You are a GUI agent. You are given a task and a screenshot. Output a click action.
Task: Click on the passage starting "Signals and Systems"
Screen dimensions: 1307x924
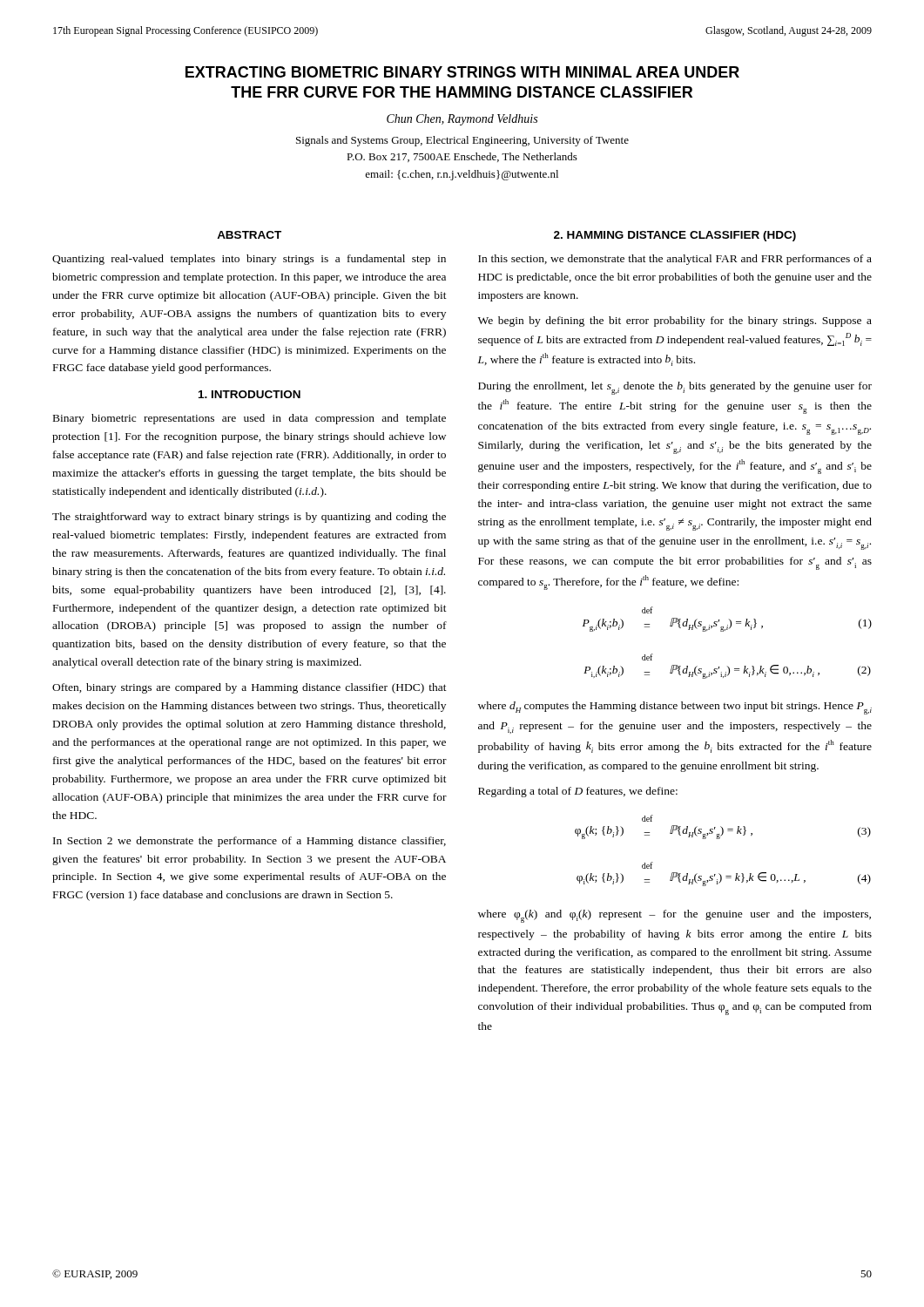(462, 157)
